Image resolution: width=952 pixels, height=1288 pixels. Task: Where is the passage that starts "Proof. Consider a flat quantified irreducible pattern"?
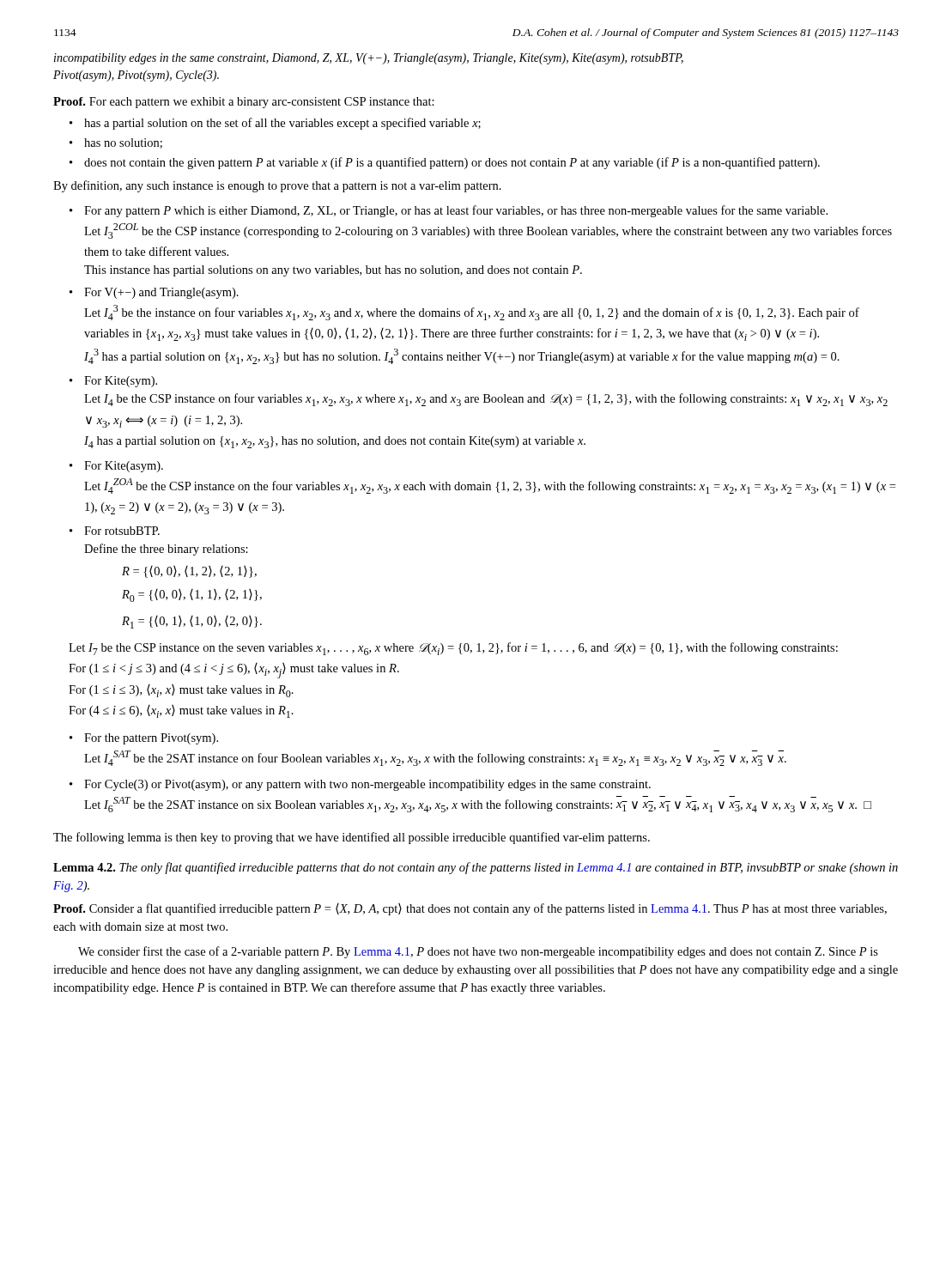click(470, 917)
